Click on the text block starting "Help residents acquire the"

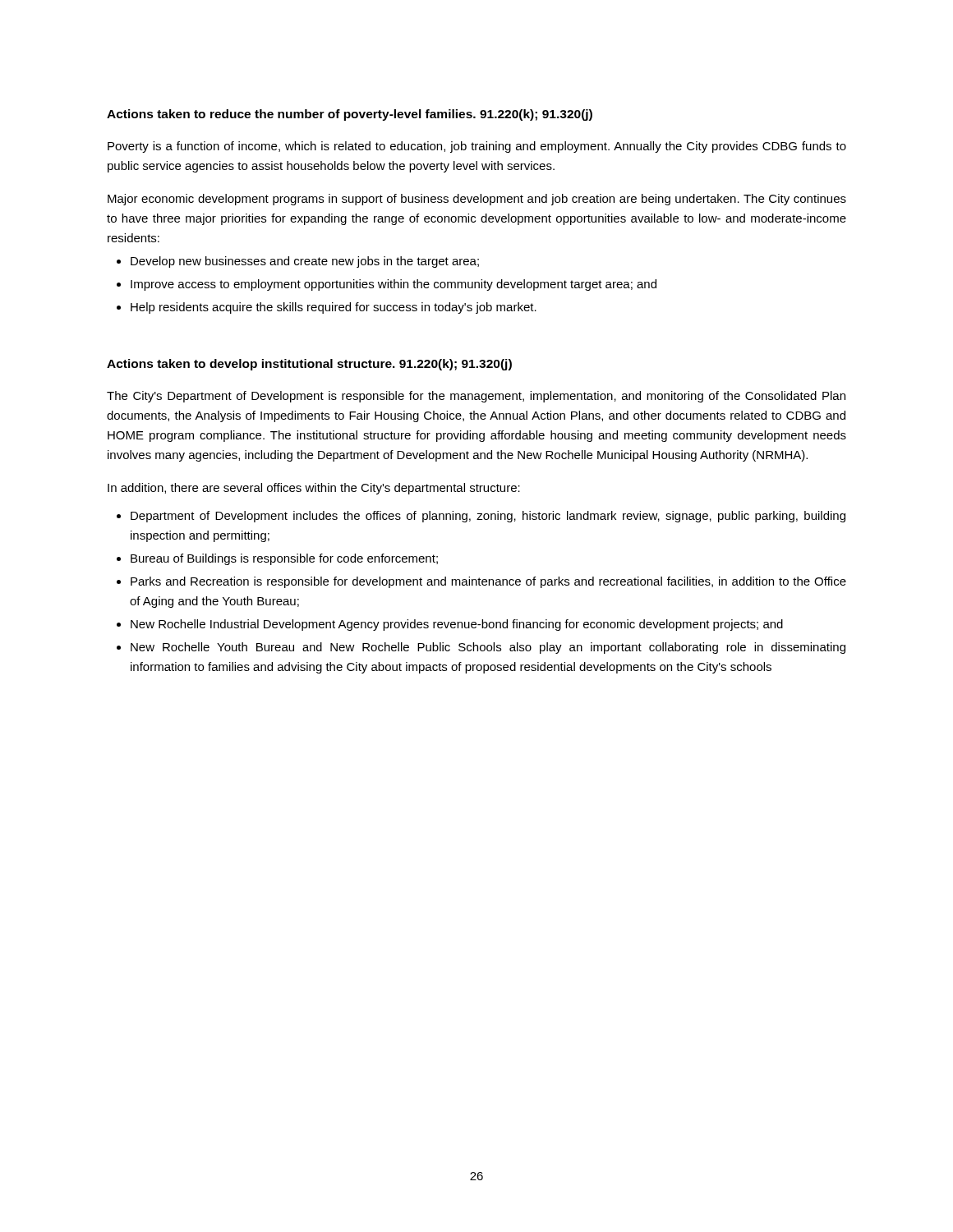point(488,307)
